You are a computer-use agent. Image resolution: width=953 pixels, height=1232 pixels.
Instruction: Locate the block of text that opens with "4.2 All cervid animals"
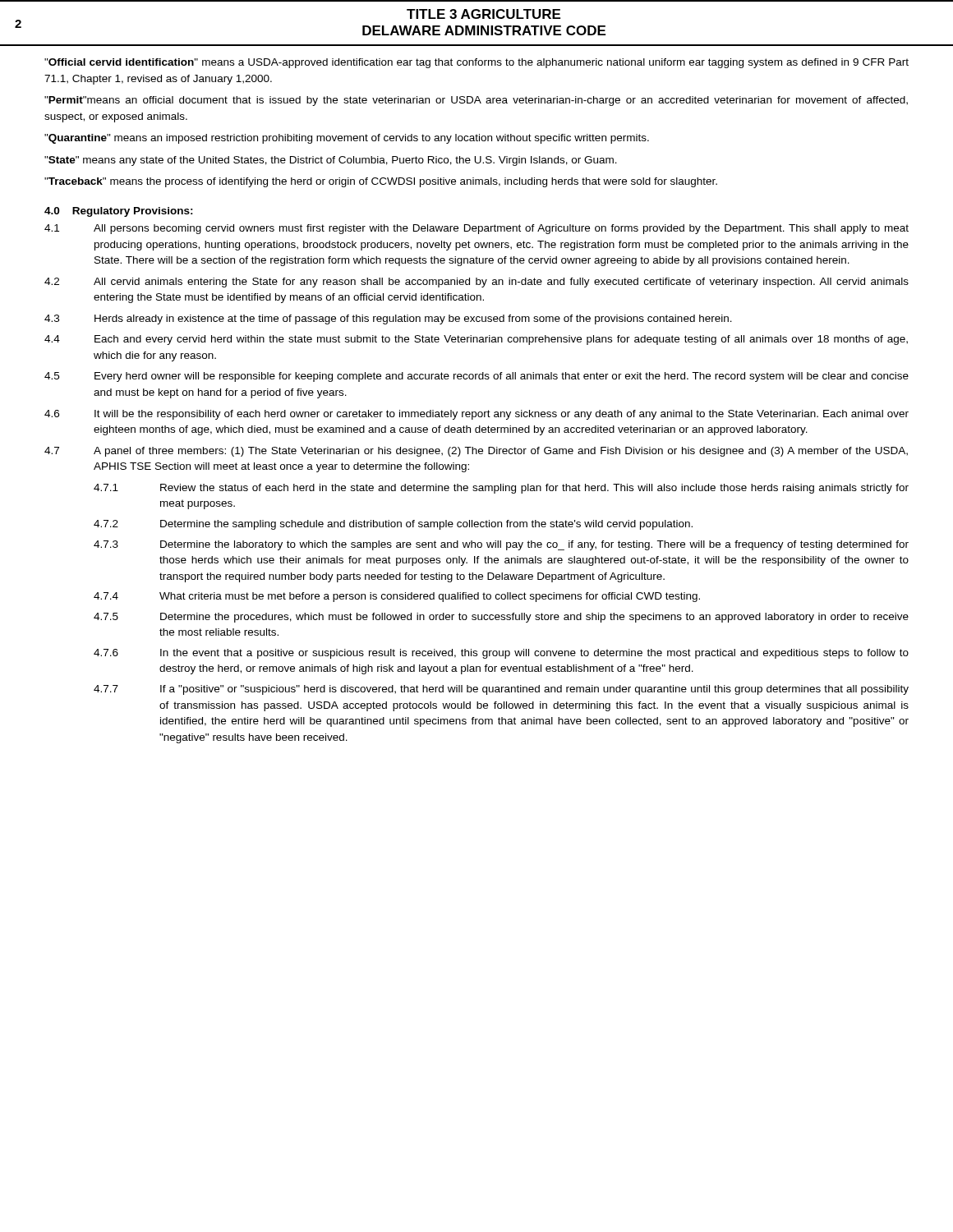click(476, 289)
